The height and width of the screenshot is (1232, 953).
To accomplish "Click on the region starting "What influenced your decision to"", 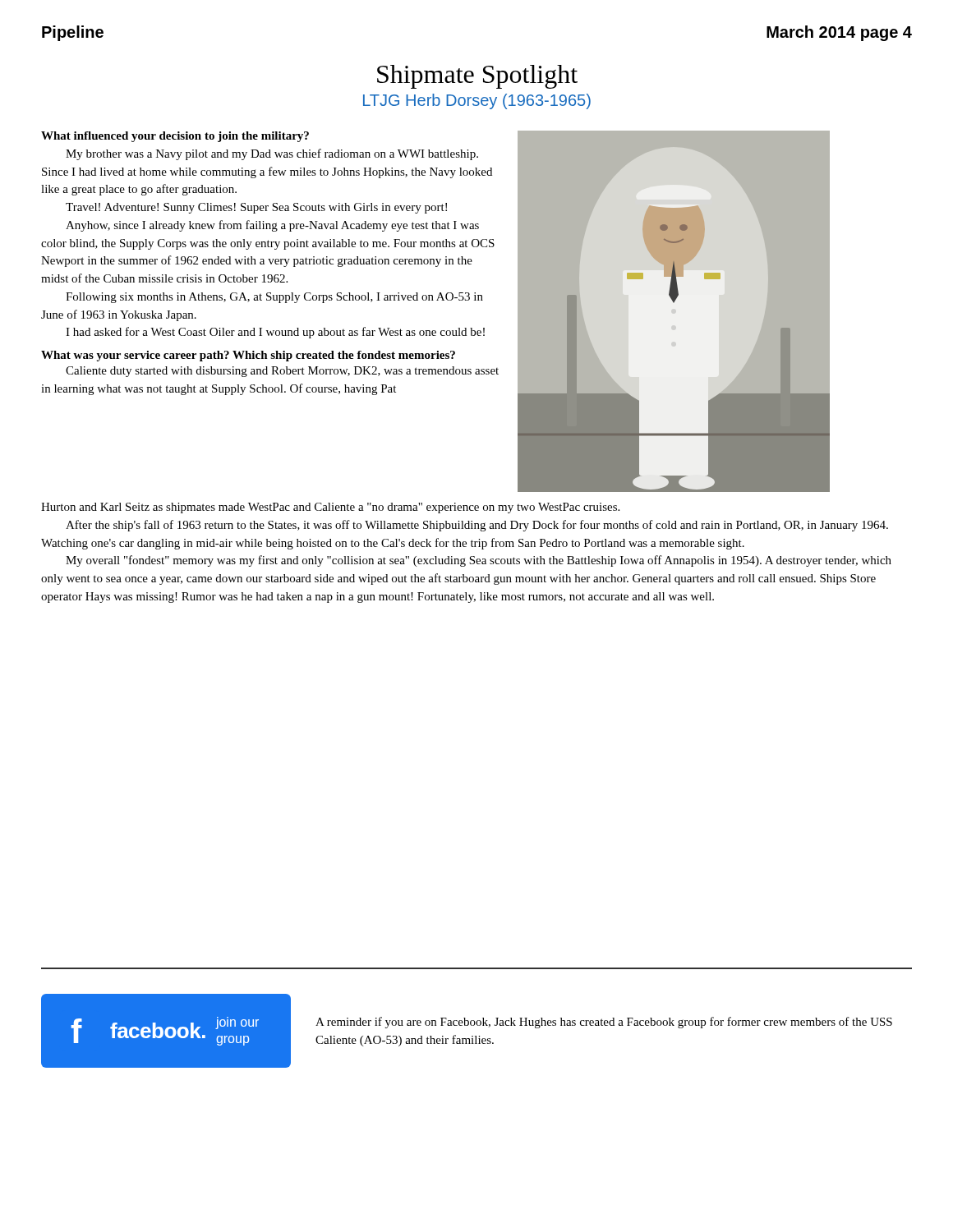I will 271,136.
